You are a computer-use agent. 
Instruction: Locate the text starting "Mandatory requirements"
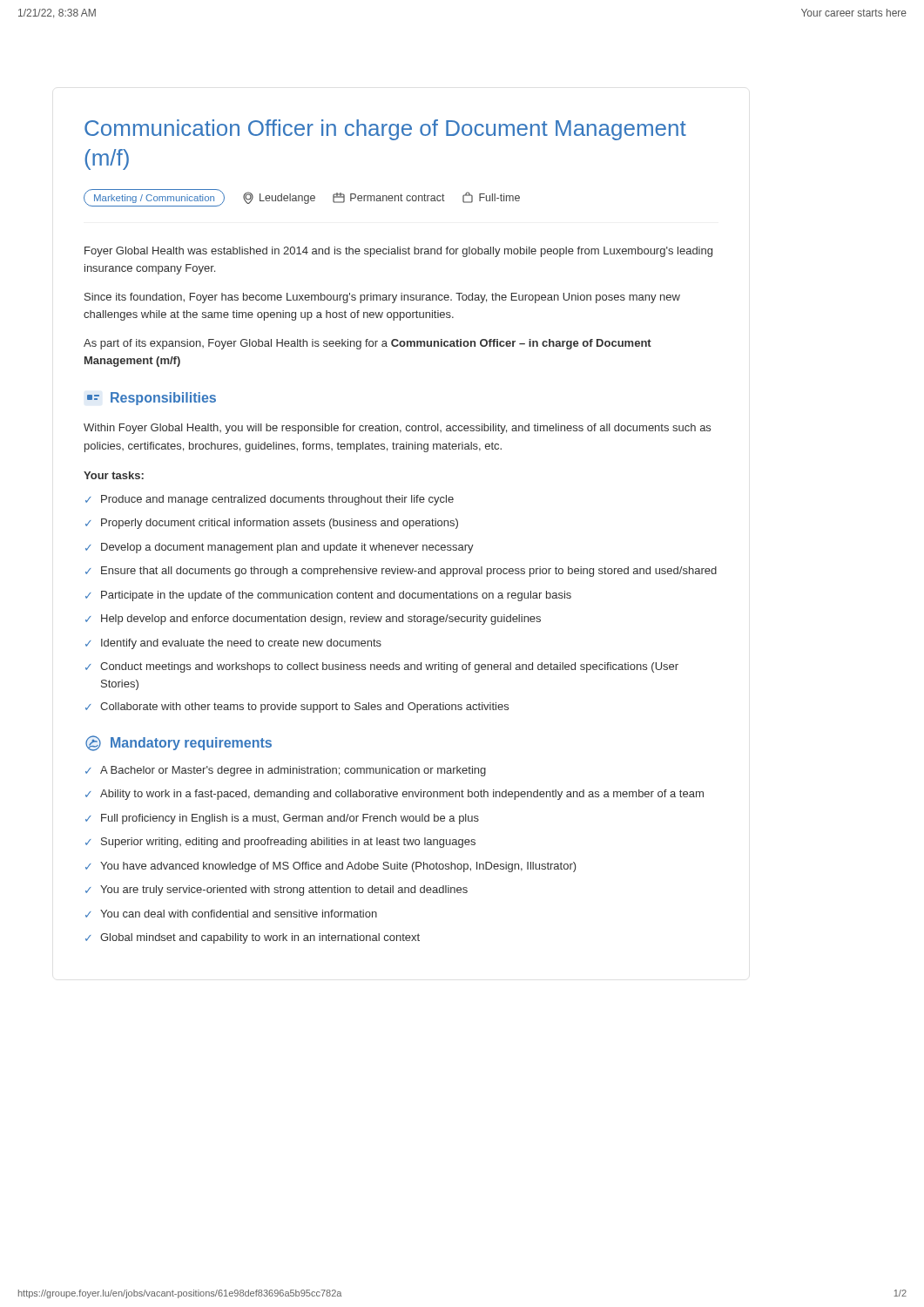[x=178, y=743]
